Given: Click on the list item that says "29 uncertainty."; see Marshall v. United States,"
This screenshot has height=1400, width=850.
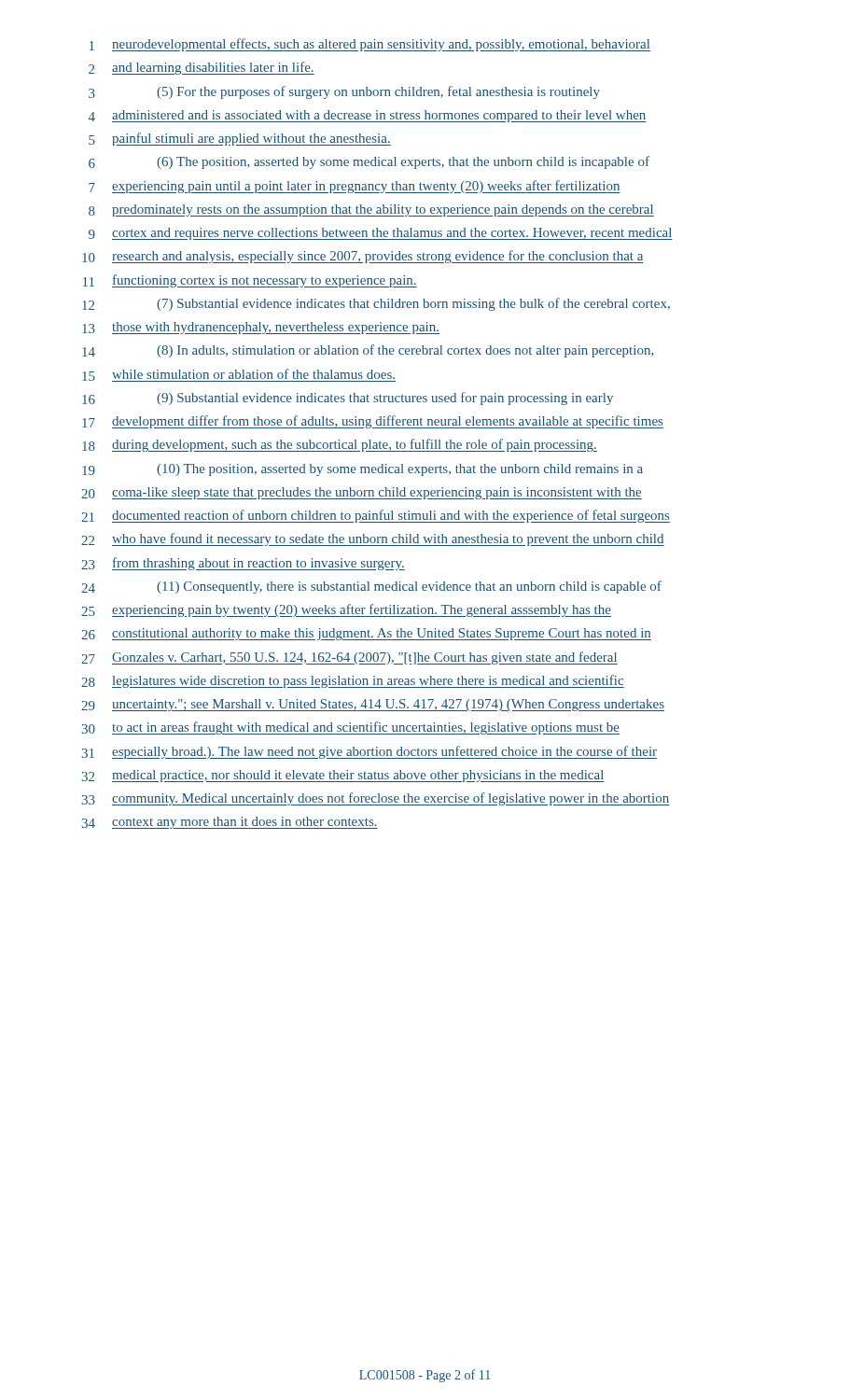Looking at the screenshot, I should click(x=431, y=705).
